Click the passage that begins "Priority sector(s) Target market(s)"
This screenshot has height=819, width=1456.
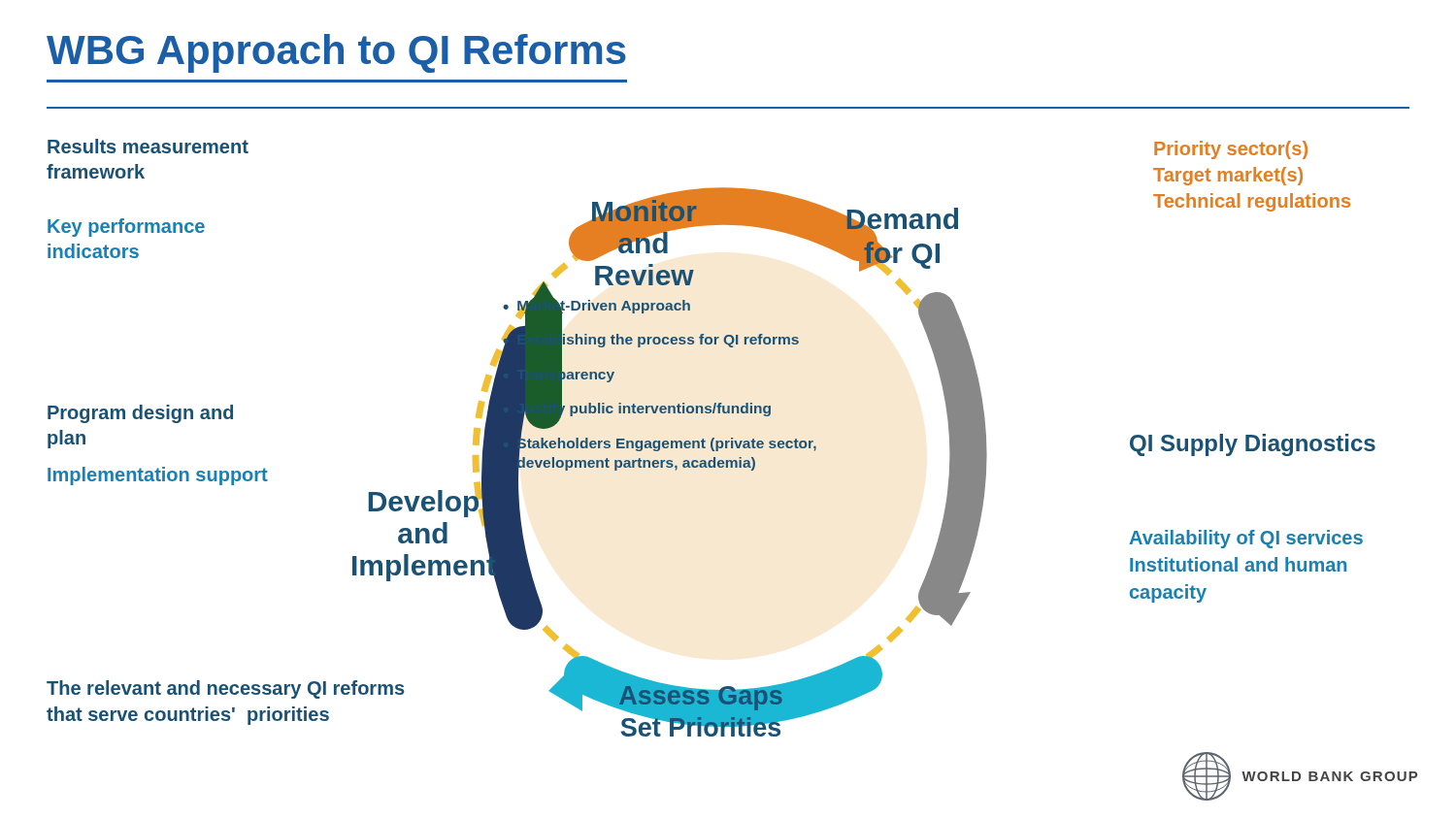pyautogui.click(x=1284, y=175)
